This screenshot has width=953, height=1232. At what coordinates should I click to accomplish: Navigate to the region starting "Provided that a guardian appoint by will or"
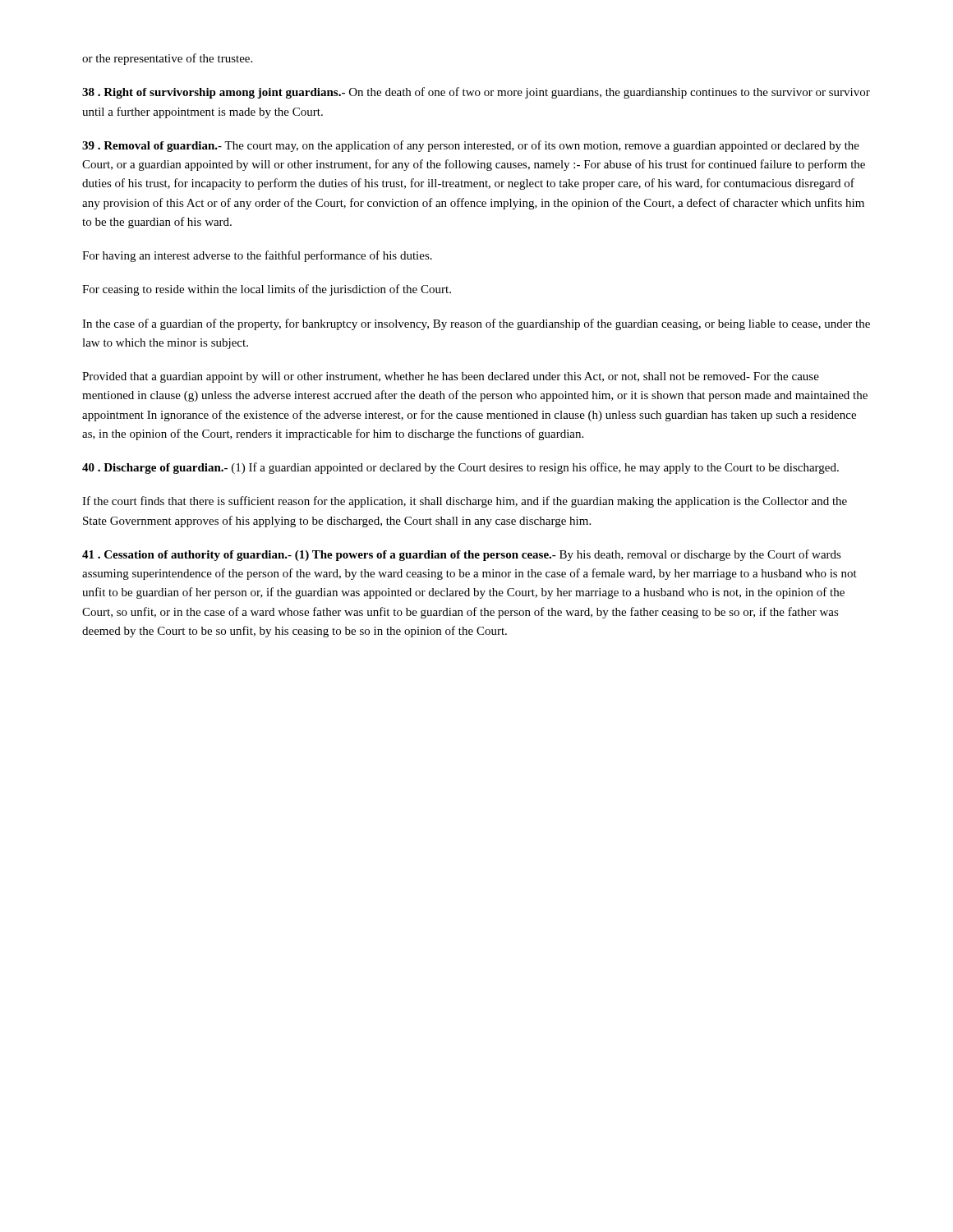pyautogui.click(x=475, y=405)
